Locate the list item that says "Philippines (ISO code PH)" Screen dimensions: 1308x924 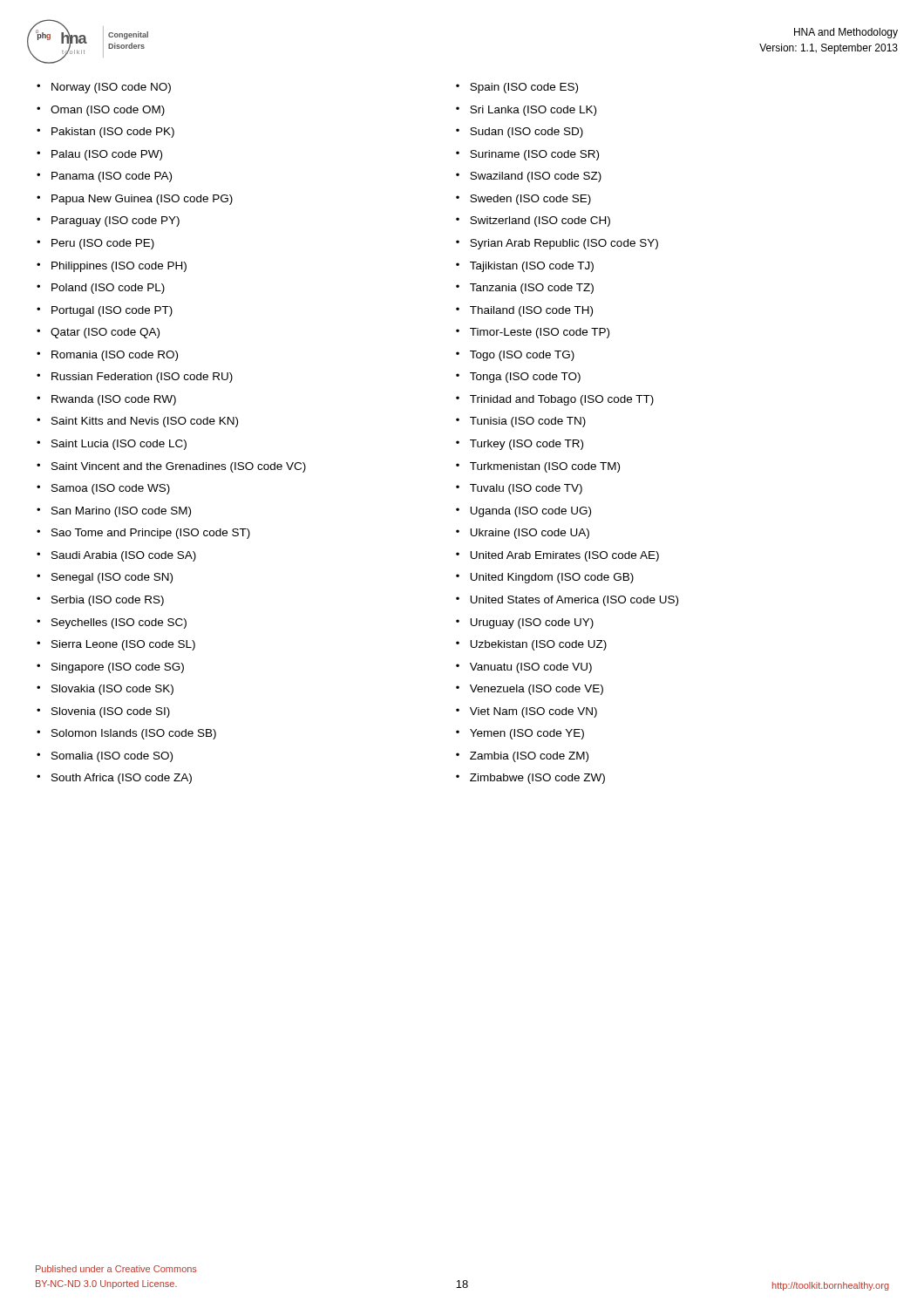(x=119, y=265)
